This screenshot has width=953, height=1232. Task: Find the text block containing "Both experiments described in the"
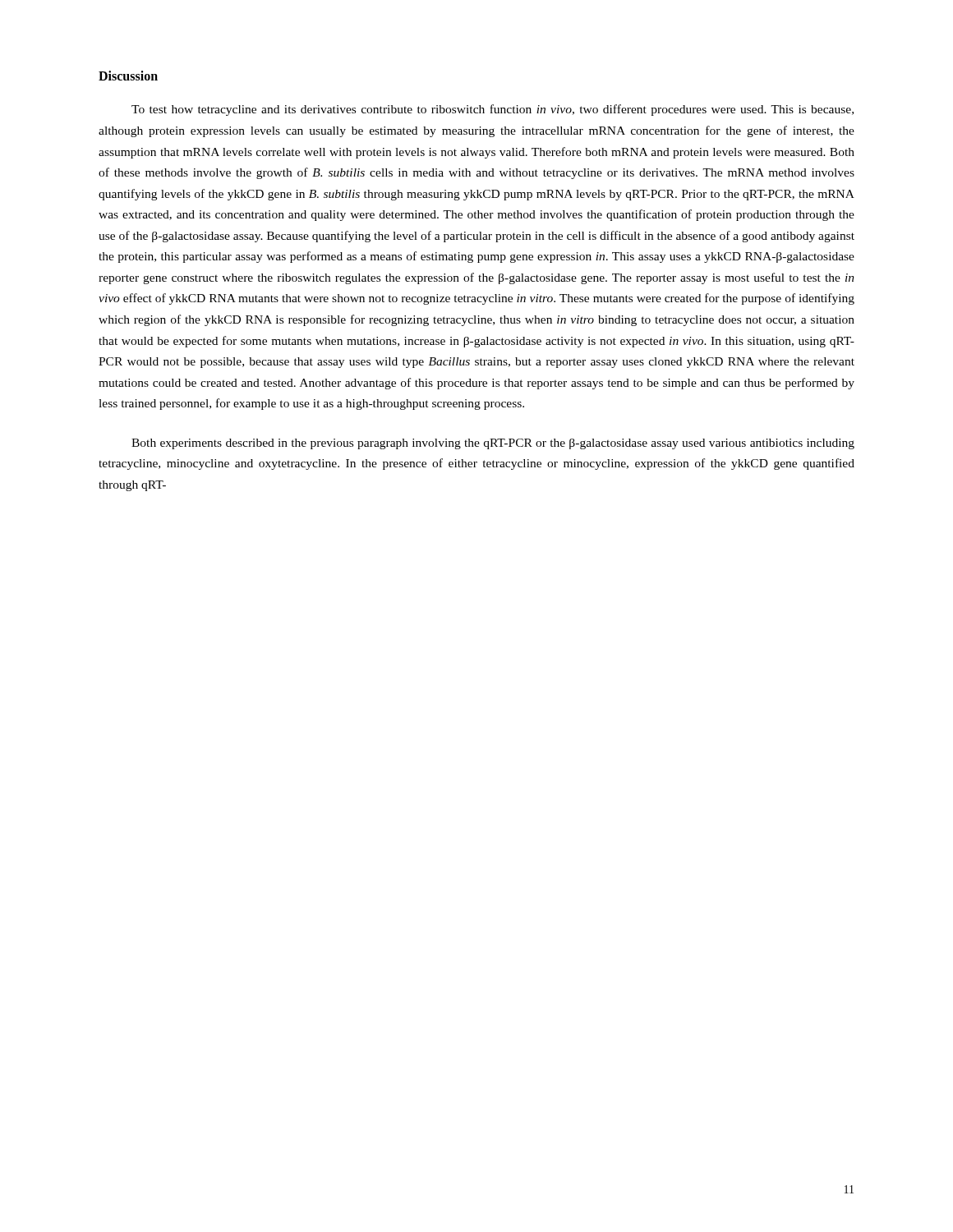click(476, 463)
